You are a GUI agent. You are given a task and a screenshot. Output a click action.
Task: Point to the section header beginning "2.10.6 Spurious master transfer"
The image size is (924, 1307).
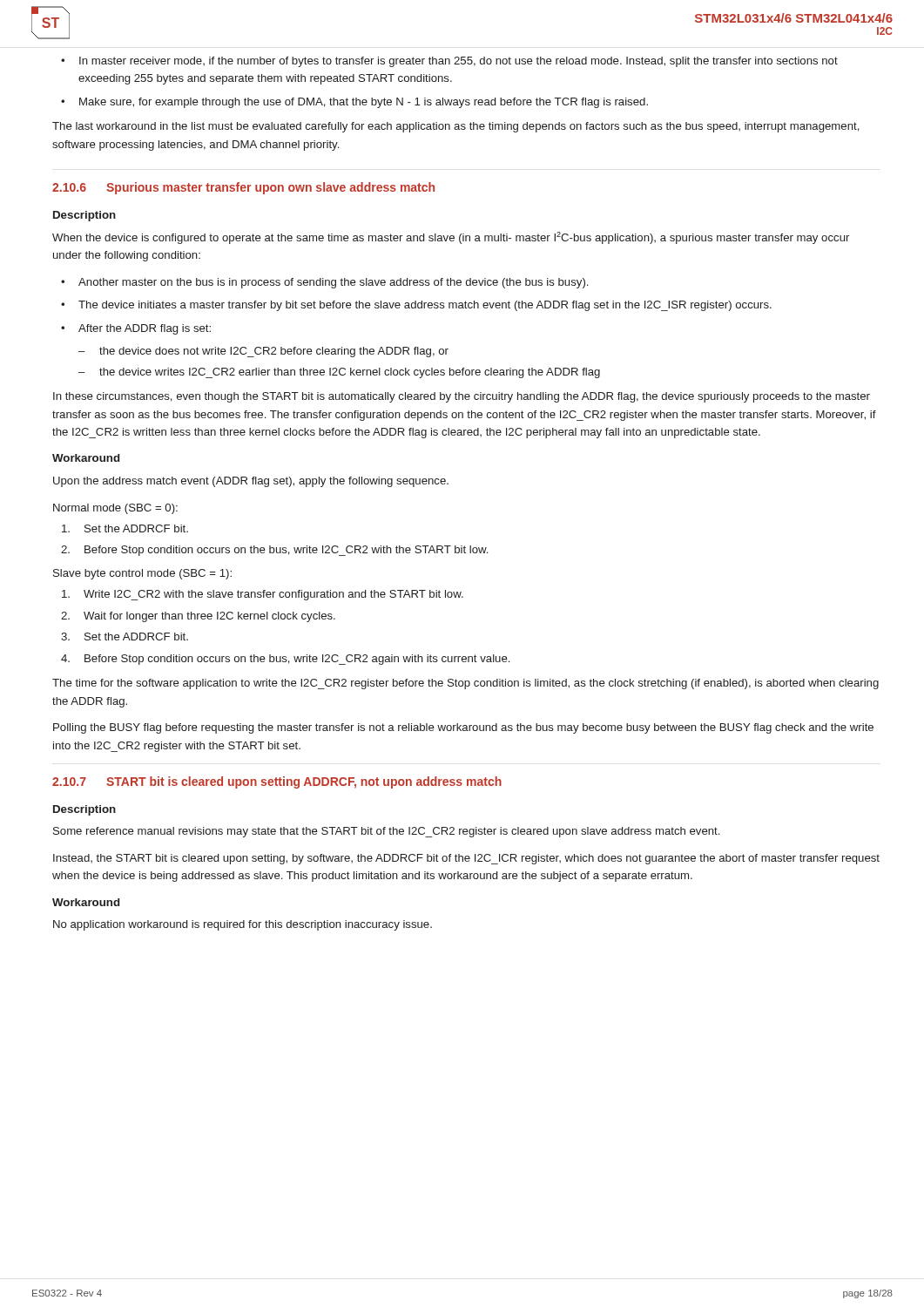[244, 188]
